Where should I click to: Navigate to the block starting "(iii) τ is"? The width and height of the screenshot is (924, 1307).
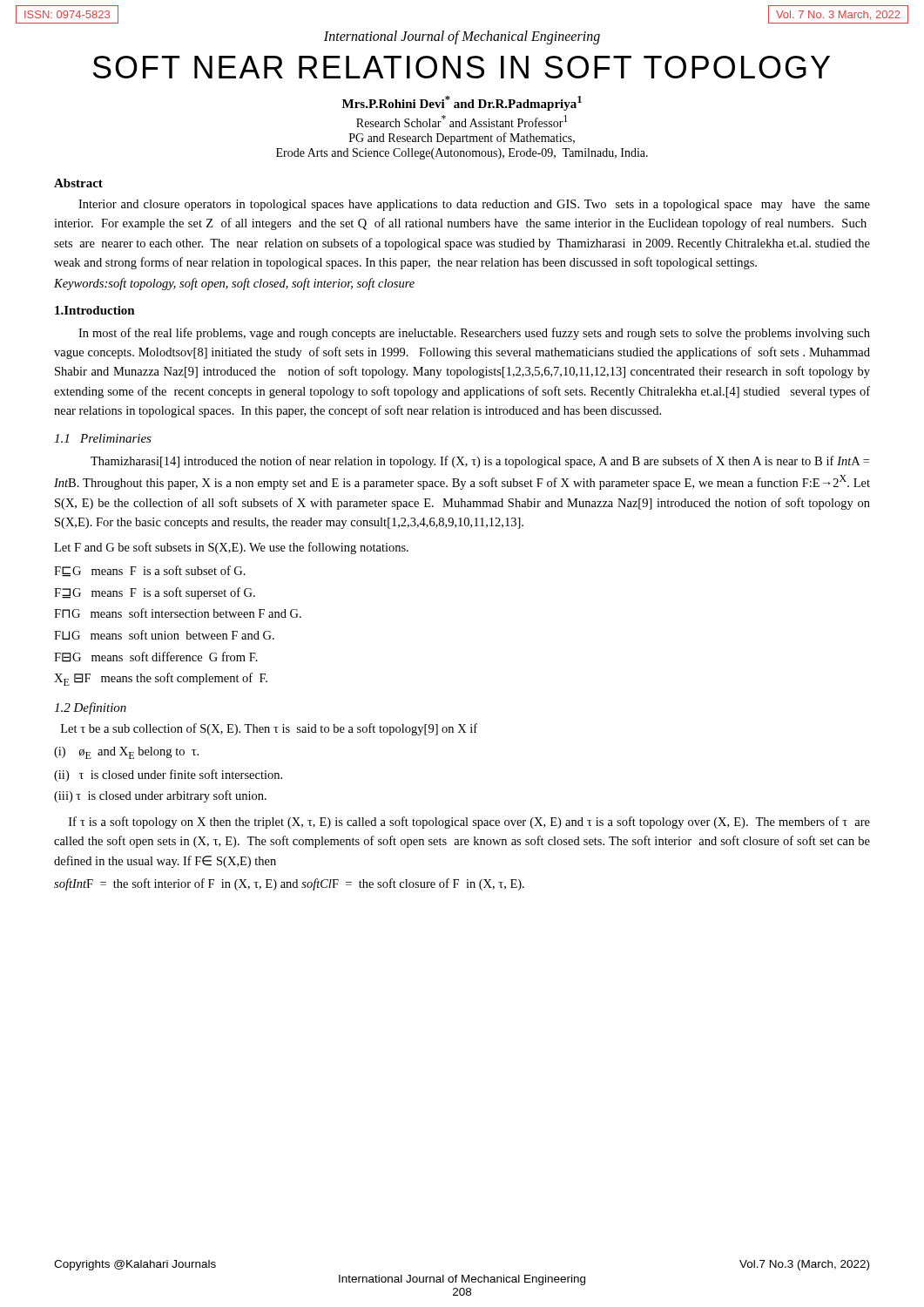click(160, 795)
